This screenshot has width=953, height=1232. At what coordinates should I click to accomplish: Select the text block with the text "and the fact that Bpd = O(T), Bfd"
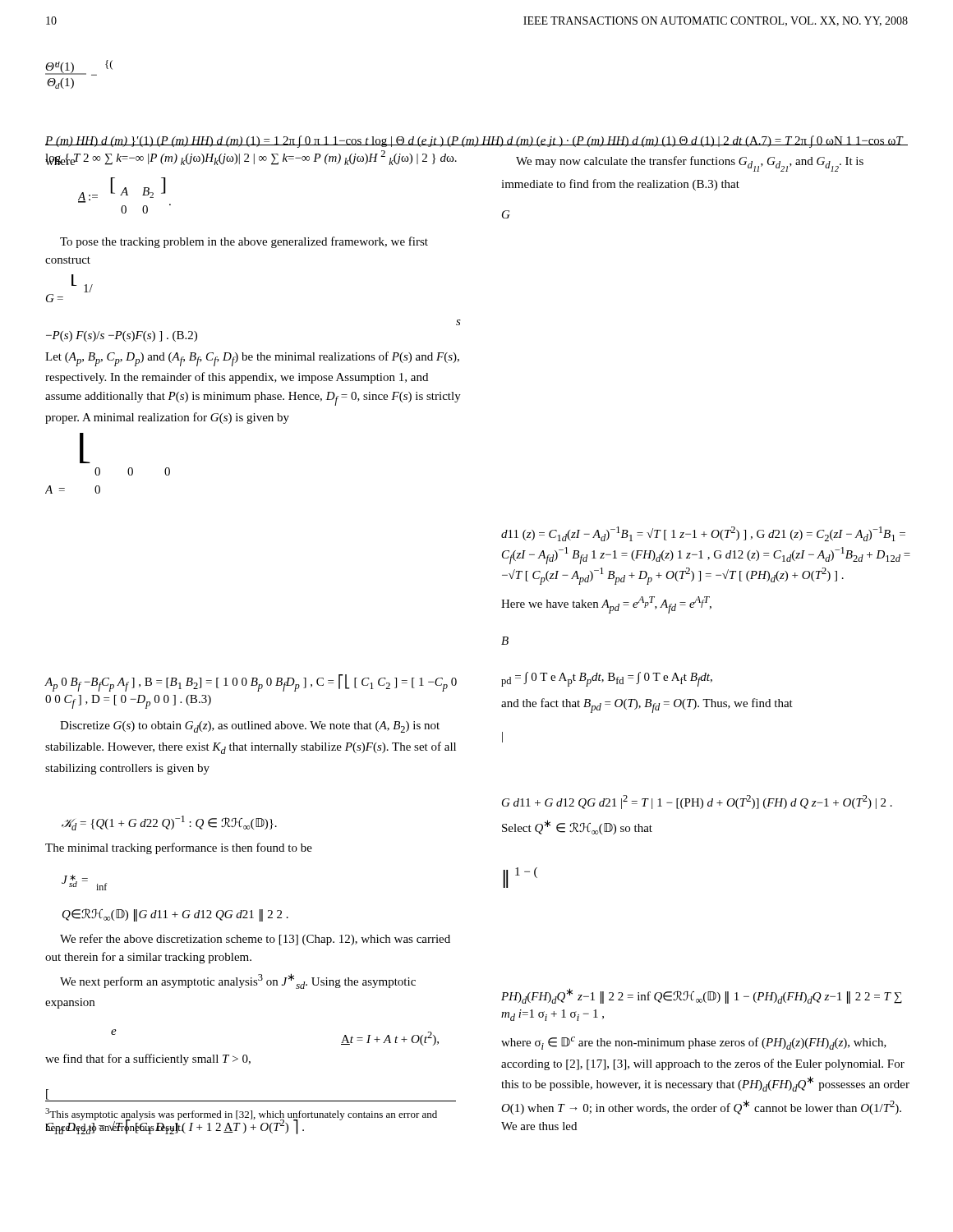pyautogui.click(x=707, y=705)
